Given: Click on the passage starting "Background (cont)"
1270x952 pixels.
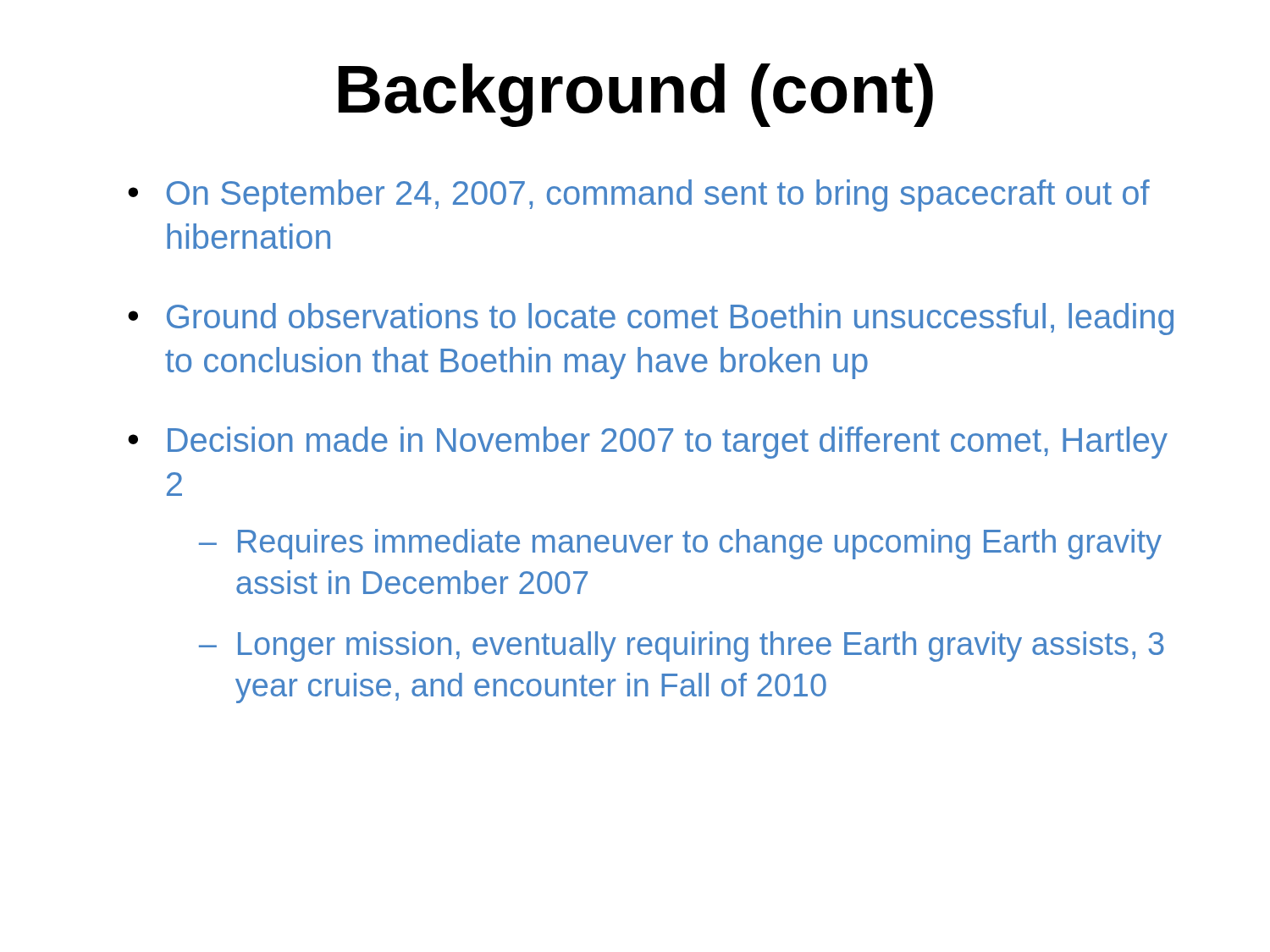Looking at the screenshot, I should [635, 90].
